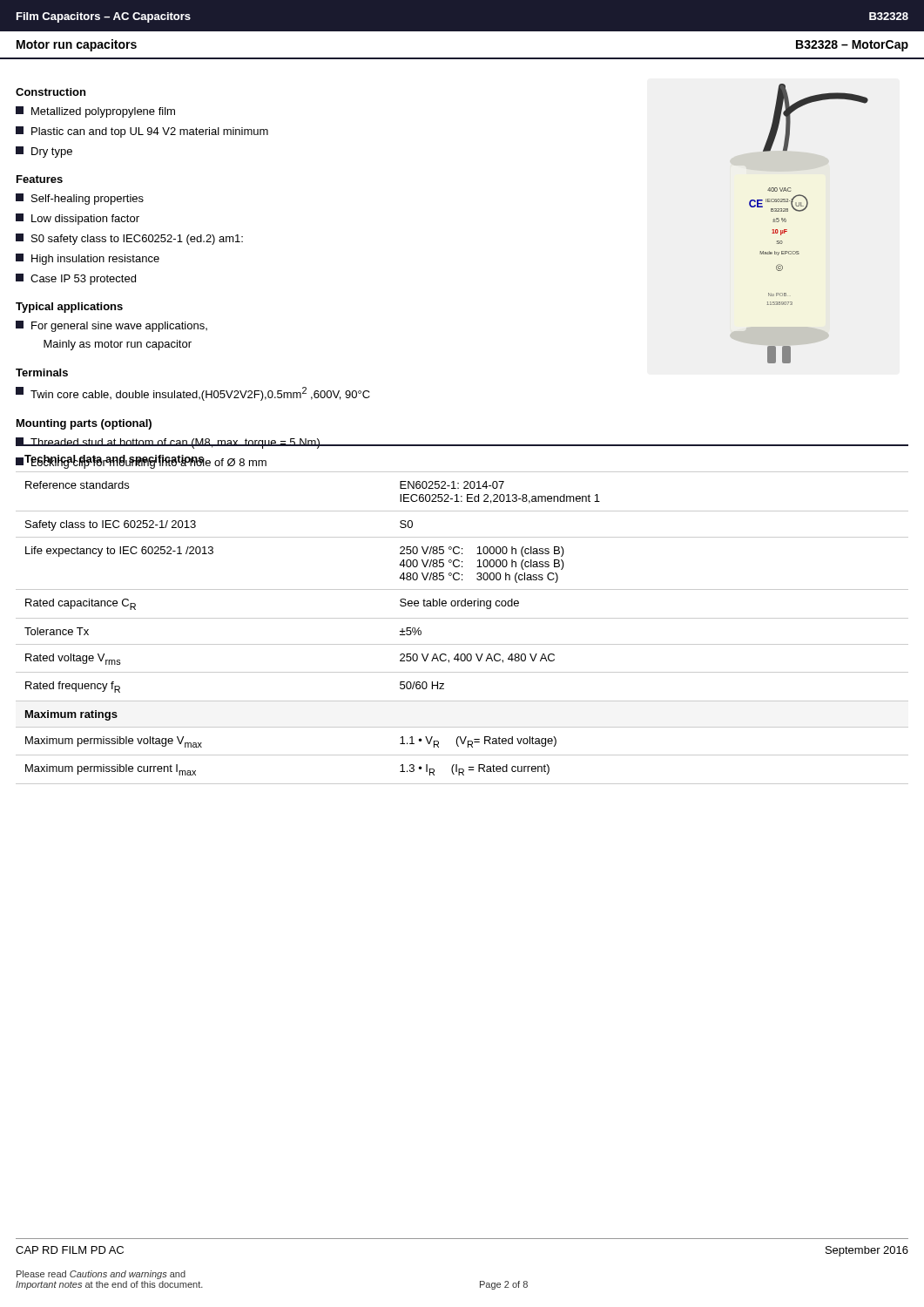Find the photo

tap(773, 227)
